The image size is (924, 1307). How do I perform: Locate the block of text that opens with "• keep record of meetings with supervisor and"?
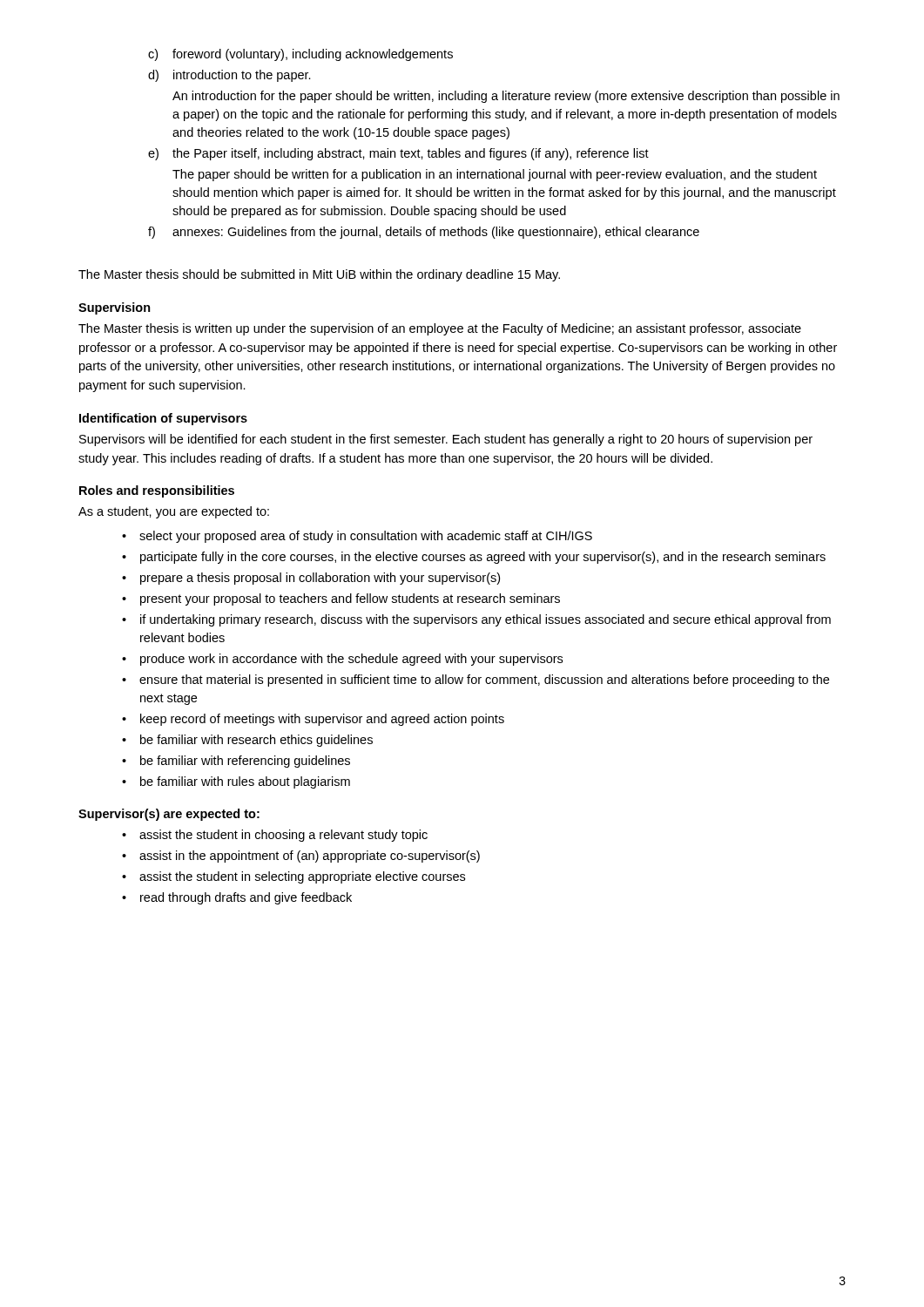(x=484, y=720)
